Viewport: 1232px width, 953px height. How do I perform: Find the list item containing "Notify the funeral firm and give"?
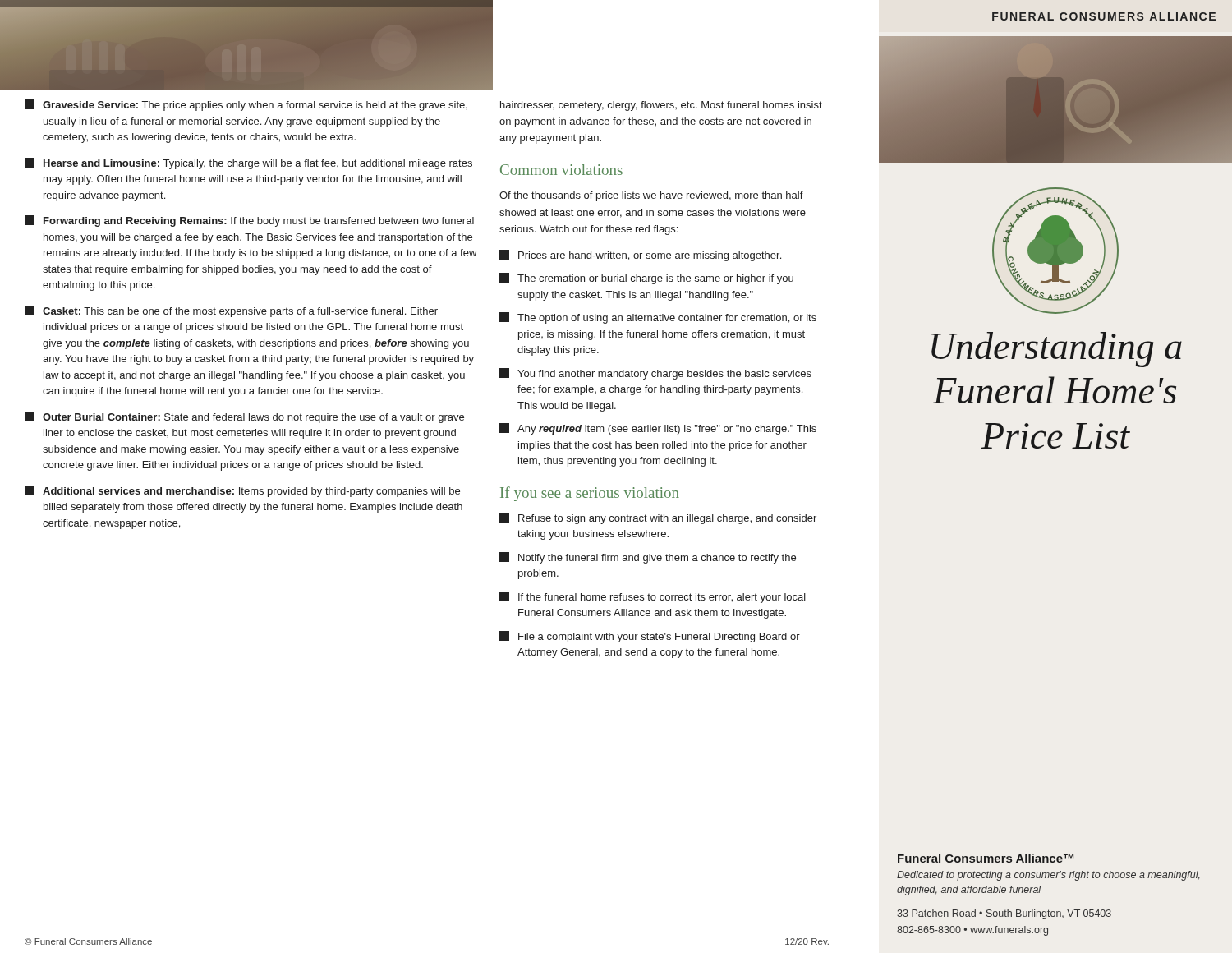(662, 566)
